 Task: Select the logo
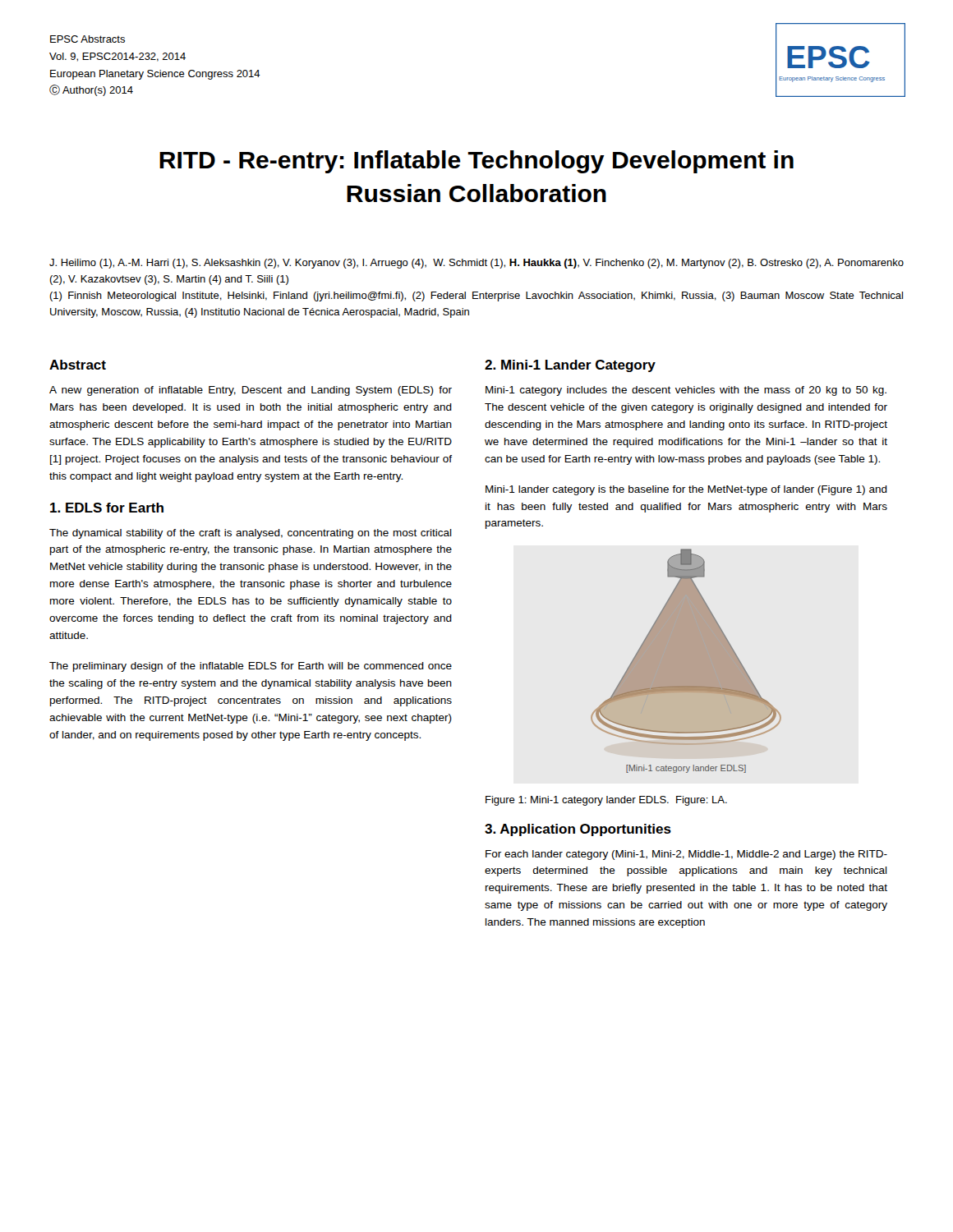pos(840,61)
